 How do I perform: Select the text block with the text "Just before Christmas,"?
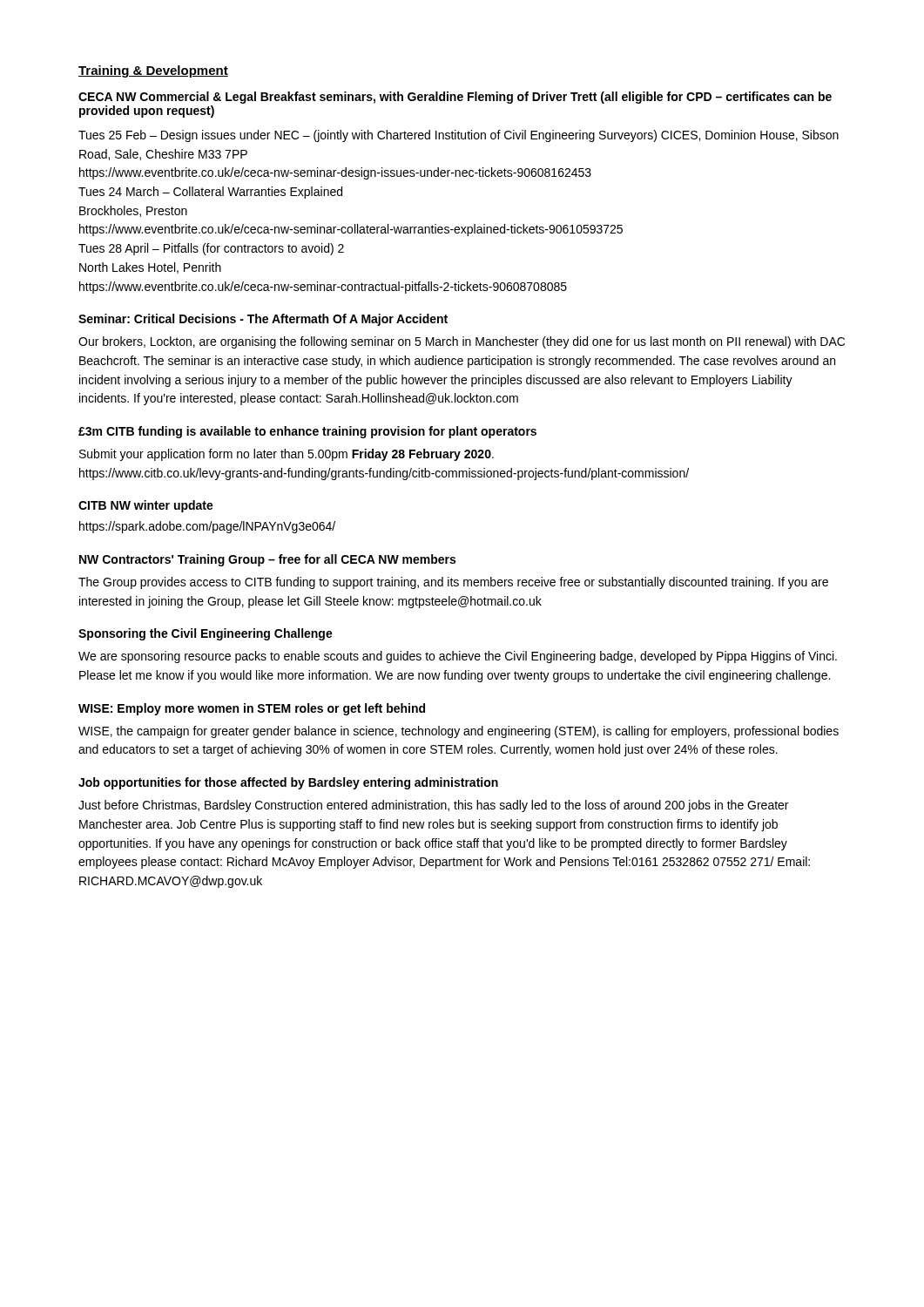pyautogui.click(x=445, y=843)
